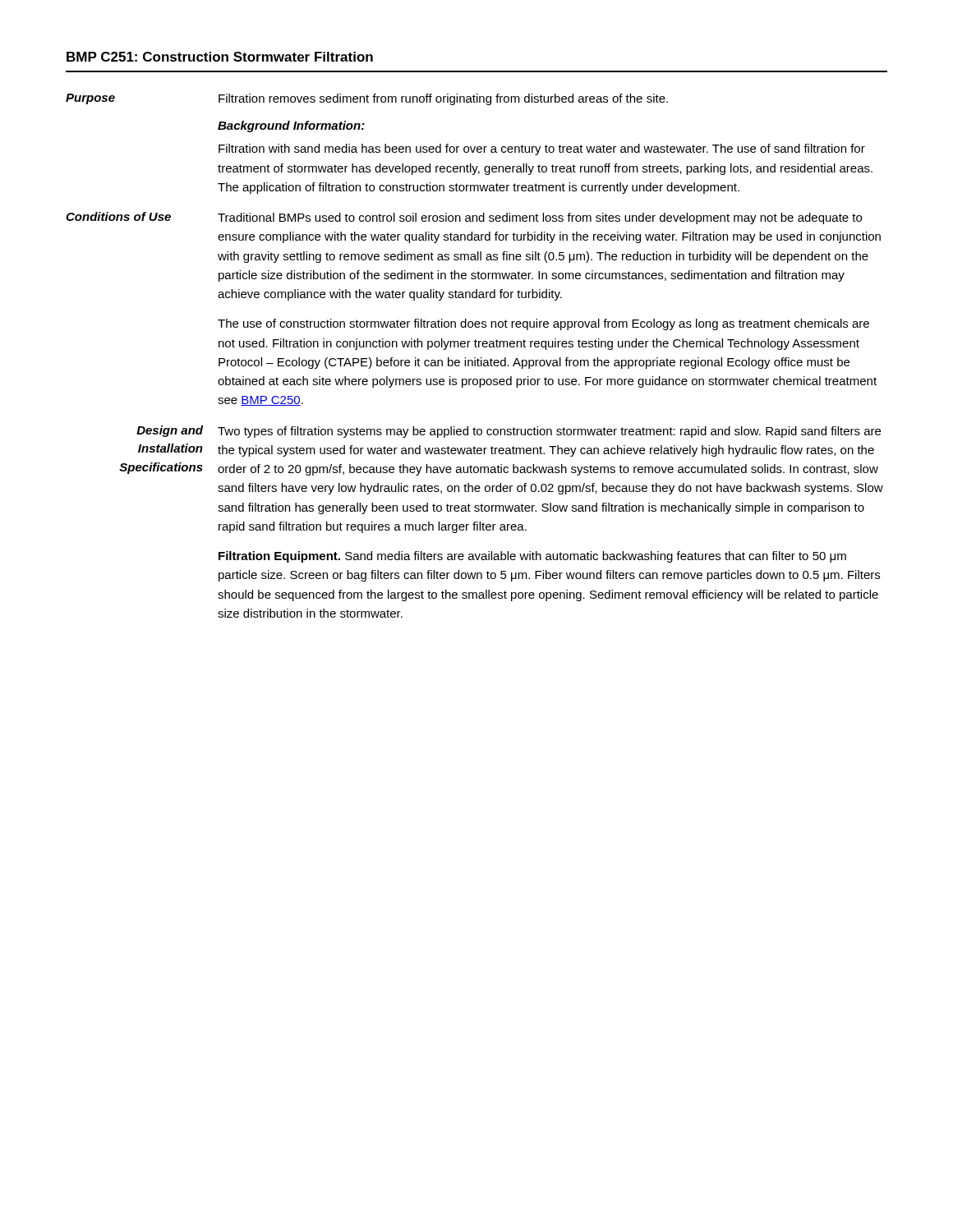Find the block starting "Conditions of Use"
Screen dimensions: 1232x953
pos(118,216)
